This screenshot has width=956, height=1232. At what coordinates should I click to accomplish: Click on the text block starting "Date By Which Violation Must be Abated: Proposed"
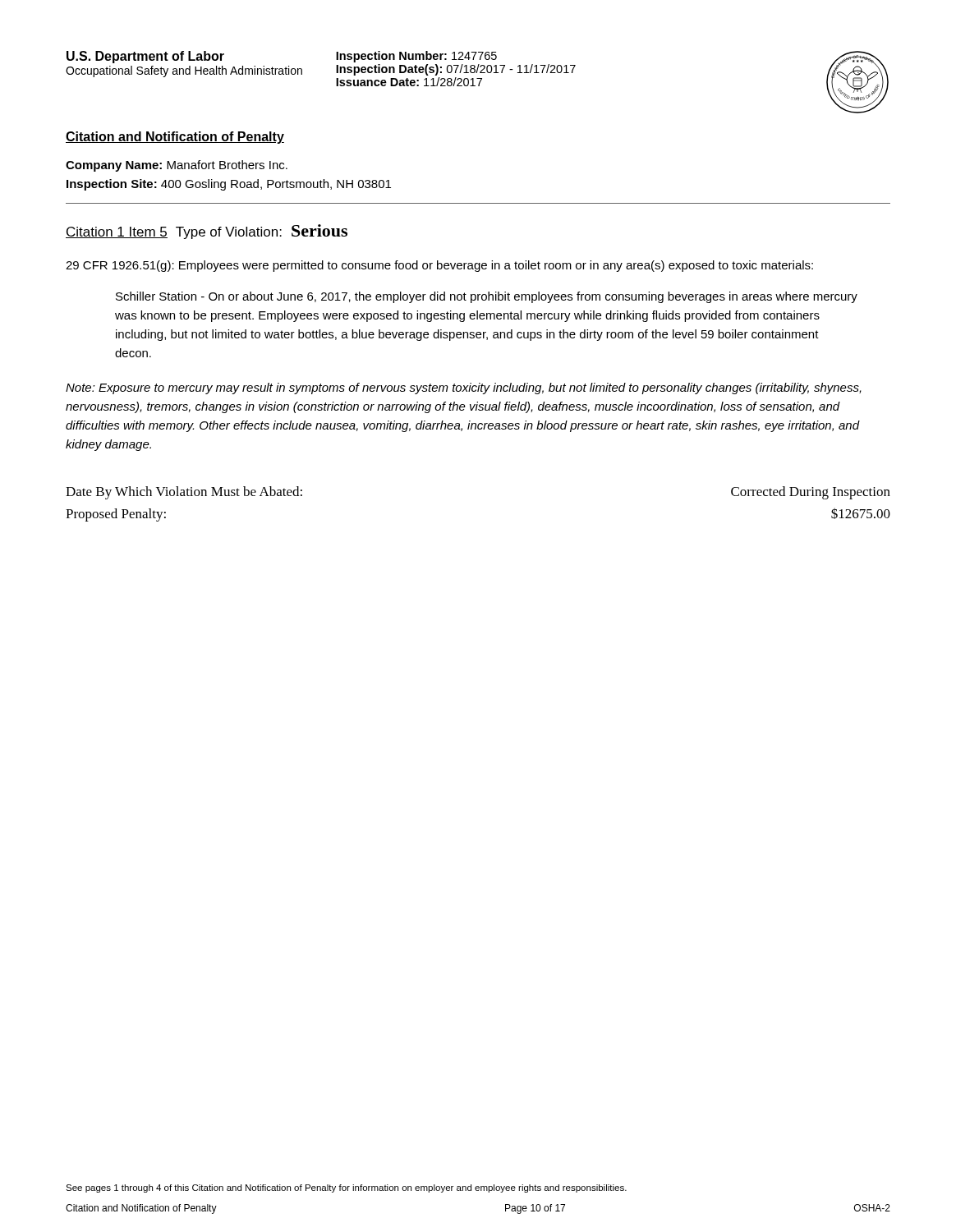187,492
